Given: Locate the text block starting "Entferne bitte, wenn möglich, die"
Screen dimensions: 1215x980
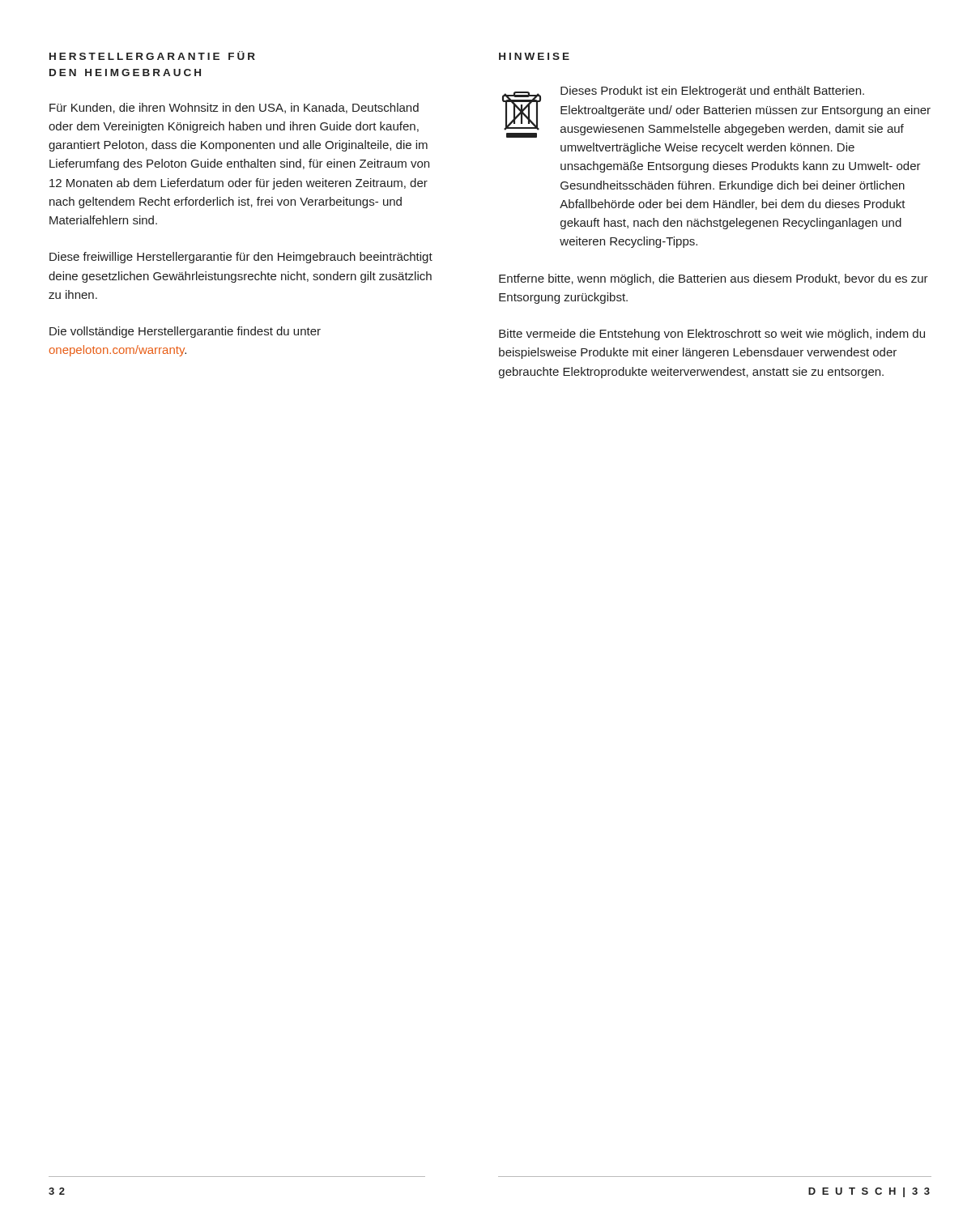Looking at the screenshot, I should (715, 287).
